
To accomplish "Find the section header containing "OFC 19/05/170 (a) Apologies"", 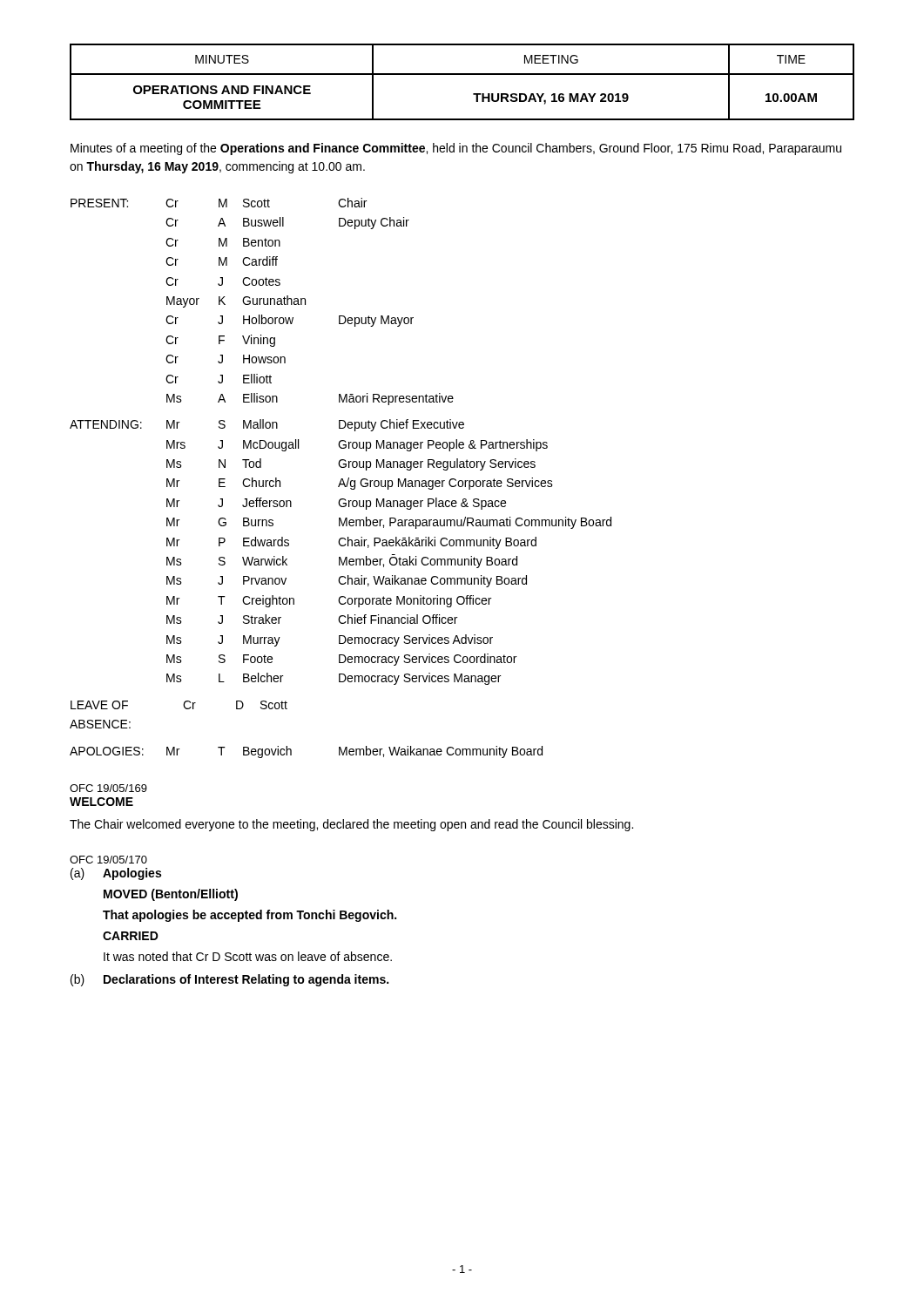I will point(108,860).
